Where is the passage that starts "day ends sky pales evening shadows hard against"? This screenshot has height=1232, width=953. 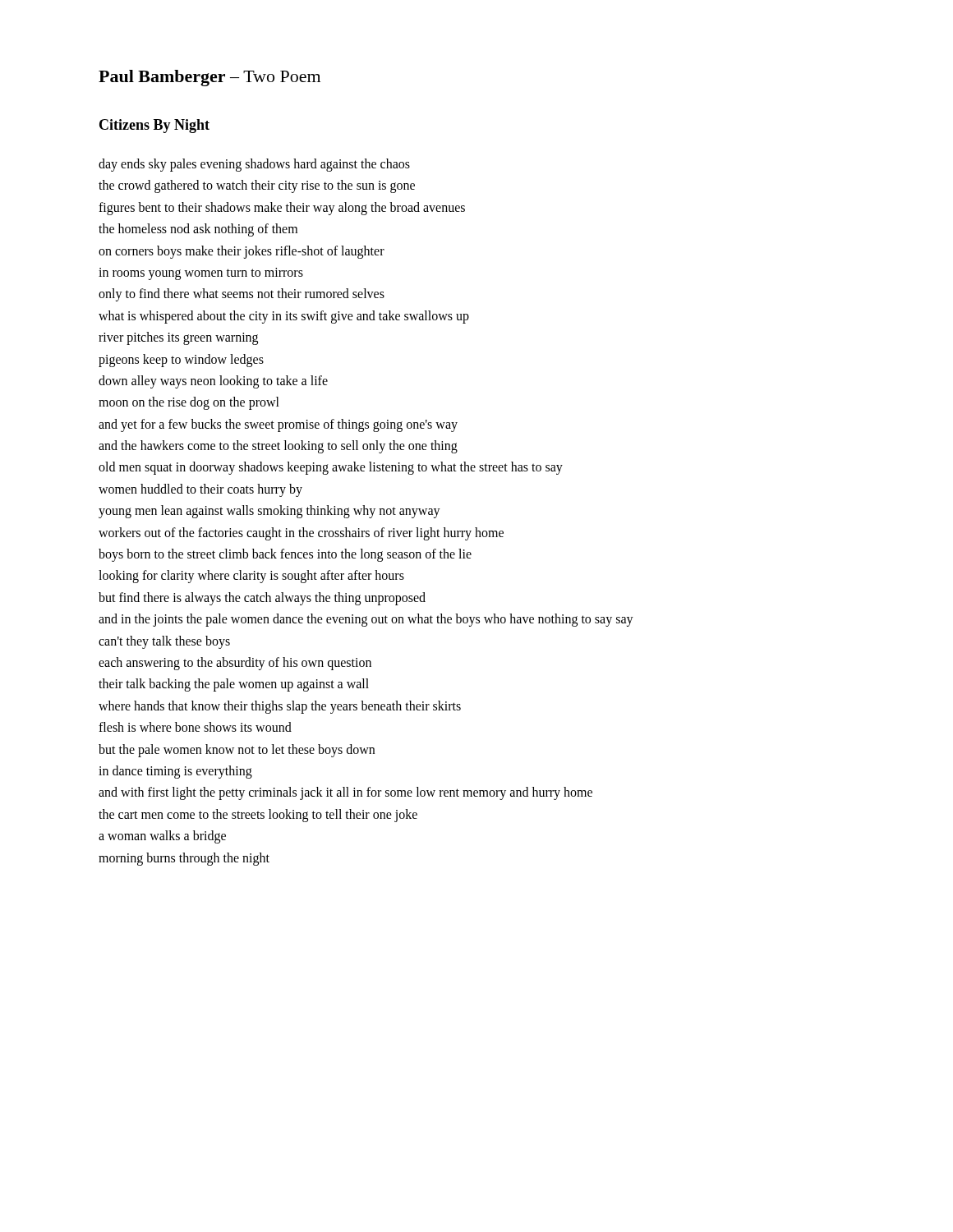[254, 165]
